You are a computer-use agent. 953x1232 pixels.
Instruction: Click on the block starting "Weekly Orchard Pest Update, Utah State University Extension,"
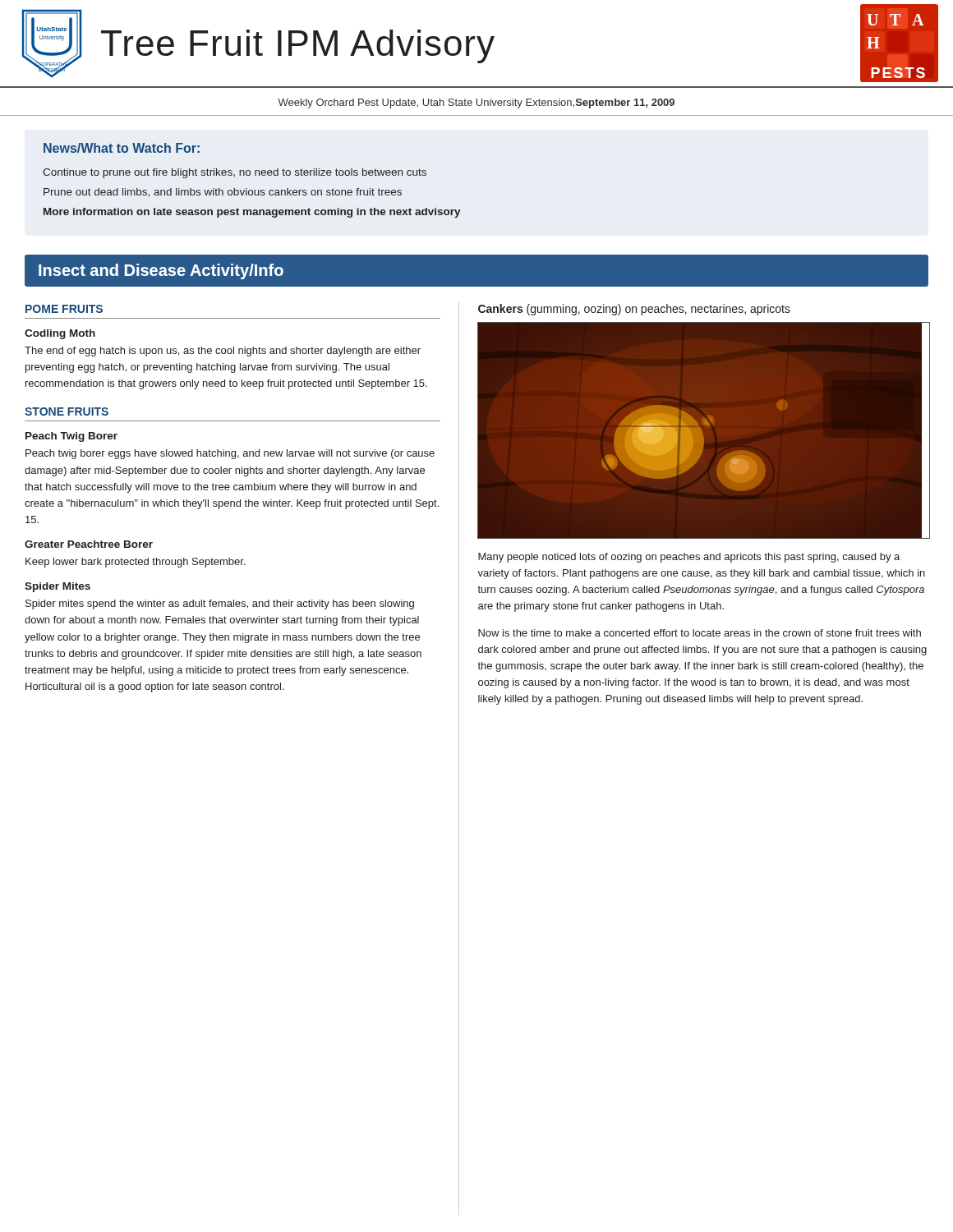click(x=476, y=102)
